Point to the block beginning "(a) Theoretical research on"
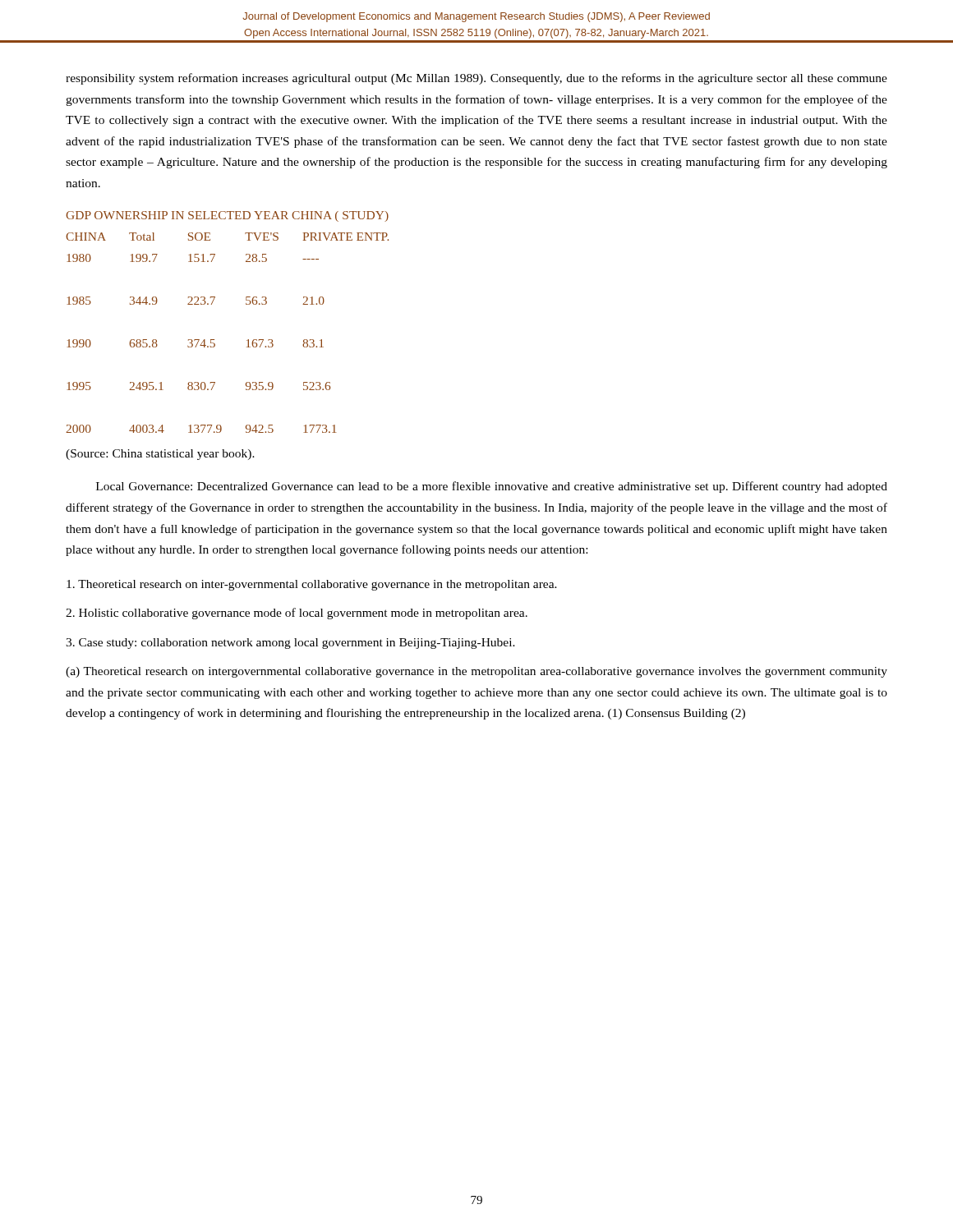Image resolution: width=953 pixels, height=1232 pixels. 476,692
